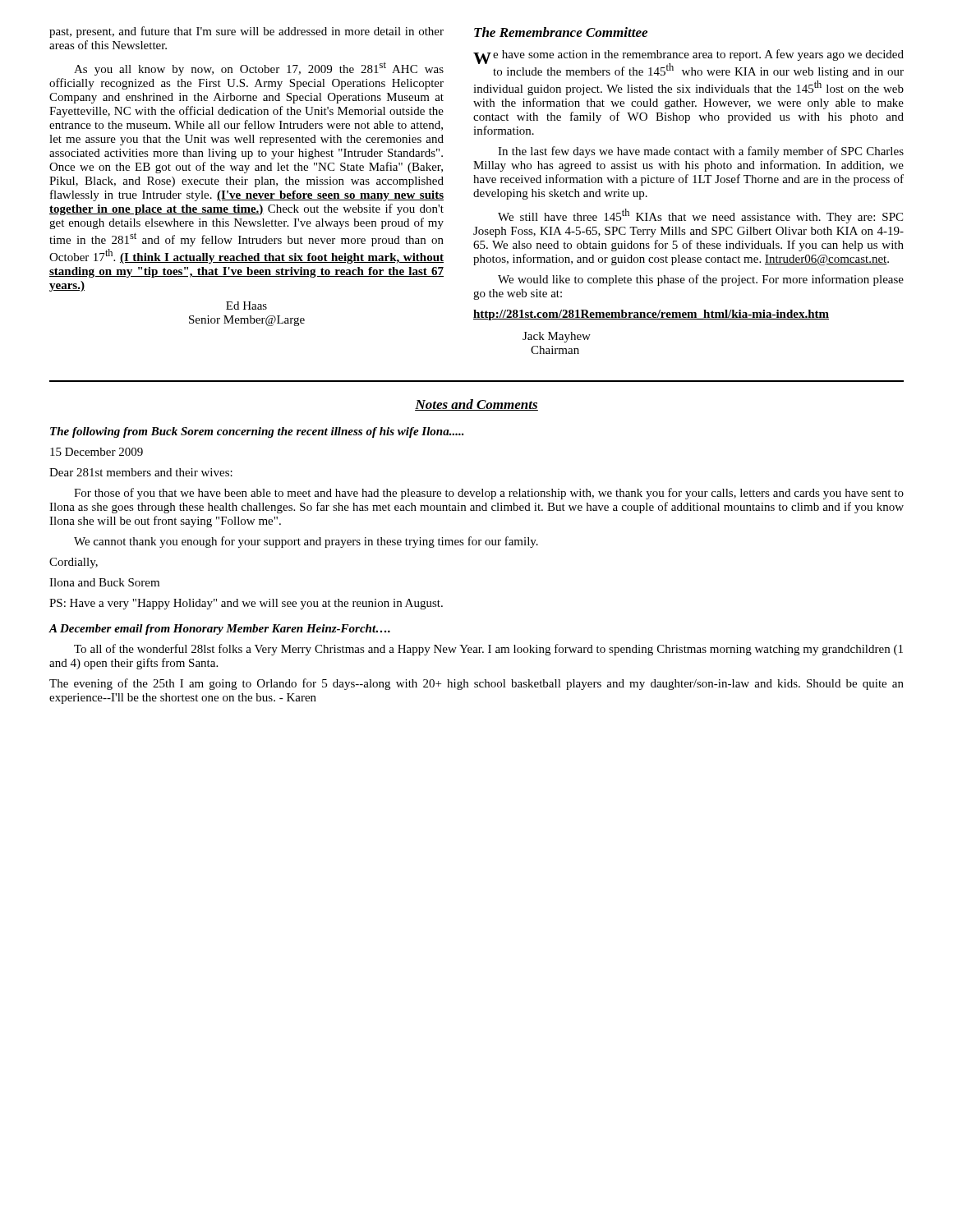Find the text starting "We have some action"
953x1232 pixels.
(688, 184)
